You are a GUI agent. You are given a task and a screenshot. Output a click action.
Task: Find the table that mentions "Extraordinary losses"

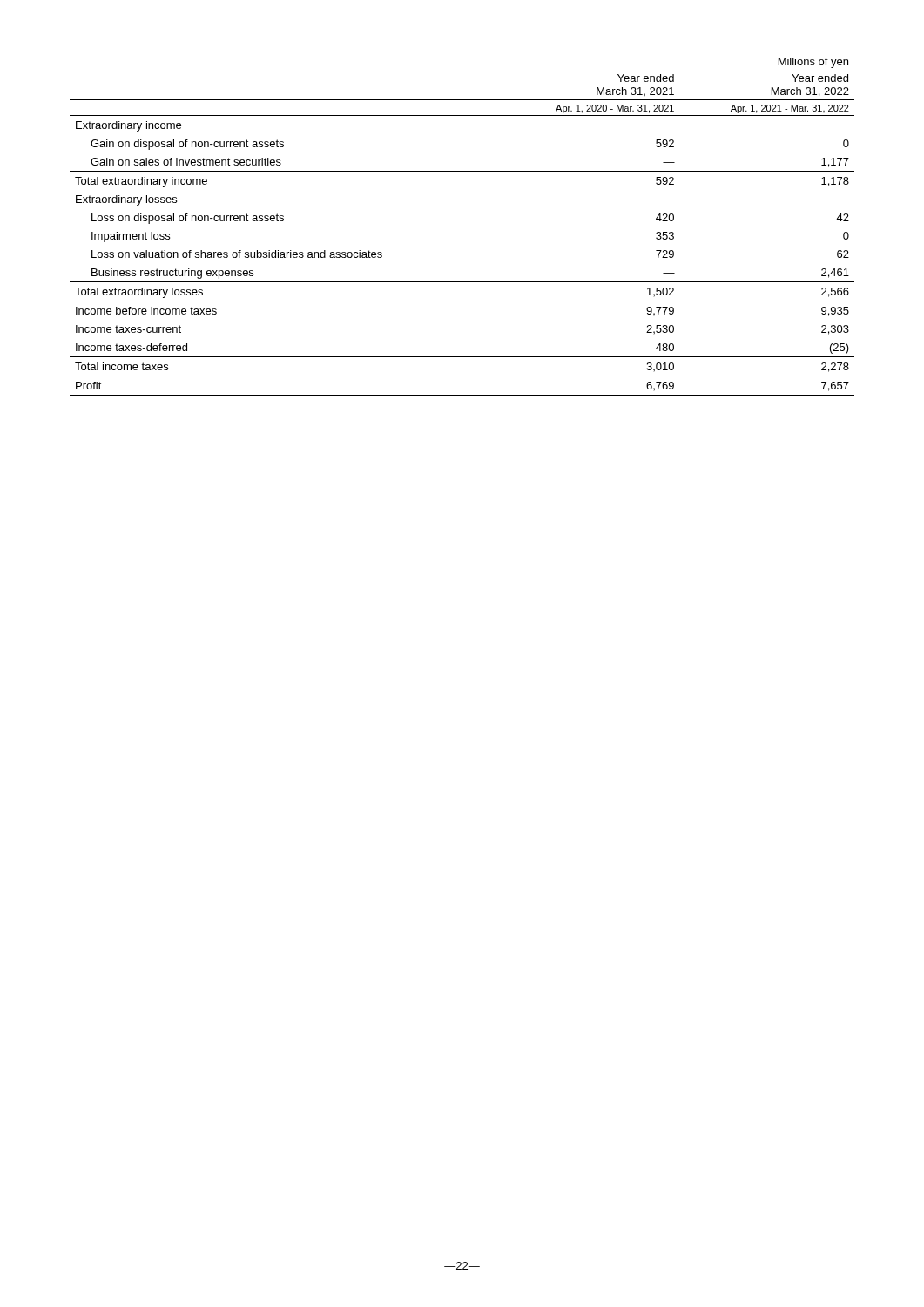[x=462, y=224]
